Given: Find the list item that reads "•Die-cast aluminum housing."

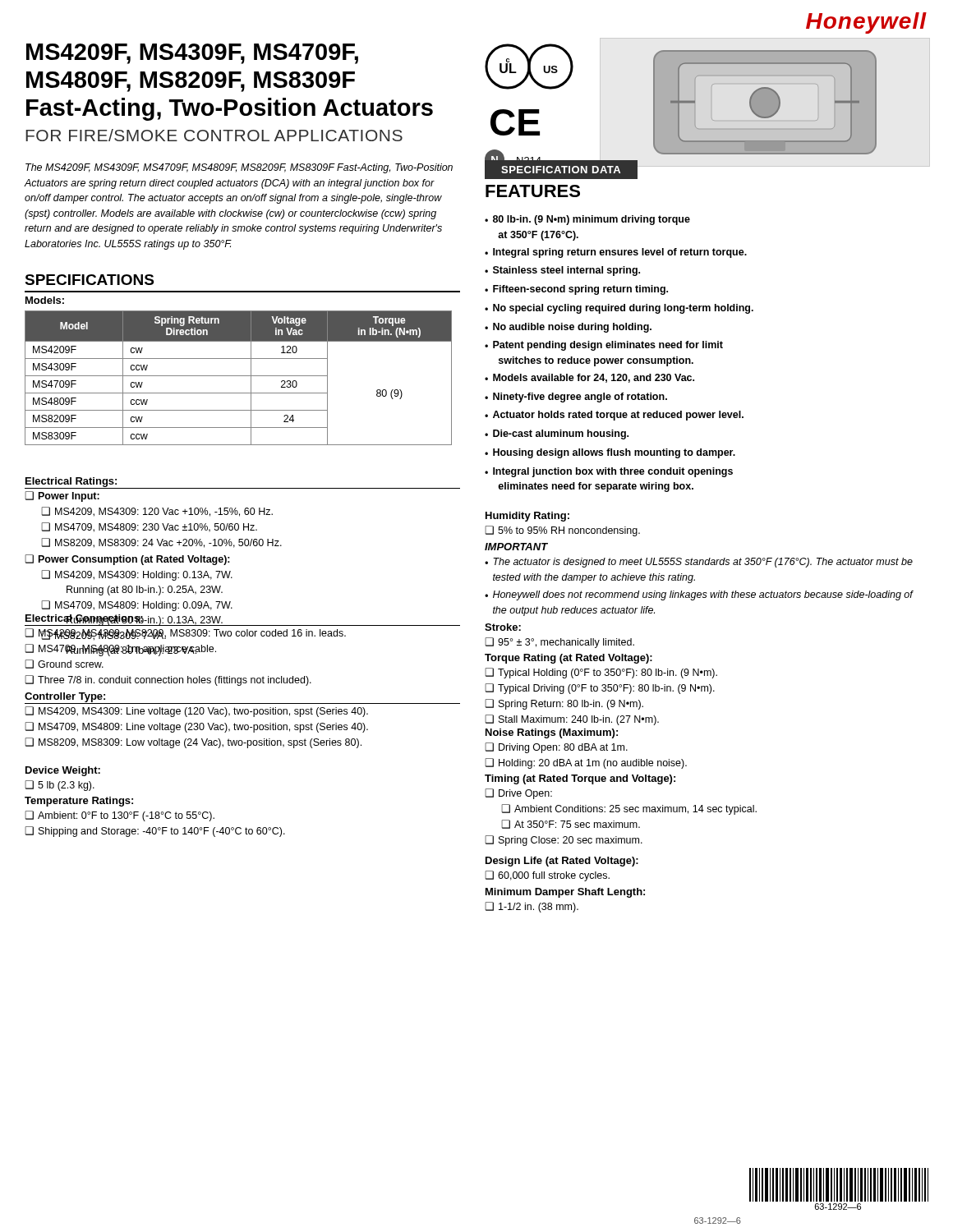Looking at the screenshot, I should [x=557, y=435].
